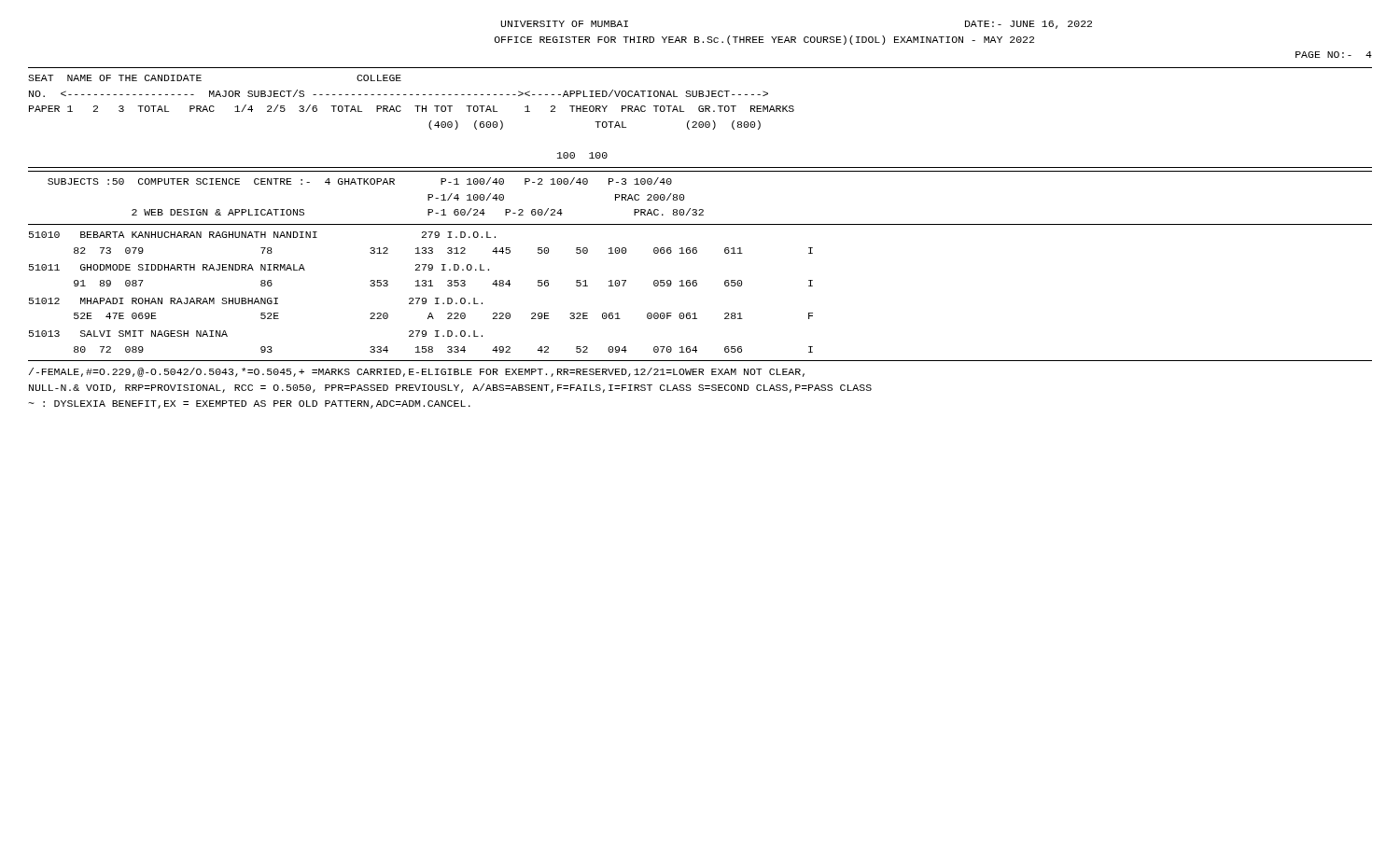Locate the text block with the text "51010 BEBARTA KANHUCHARAN"
This screenshot has width=1400, height=850.
click(700, 243)
